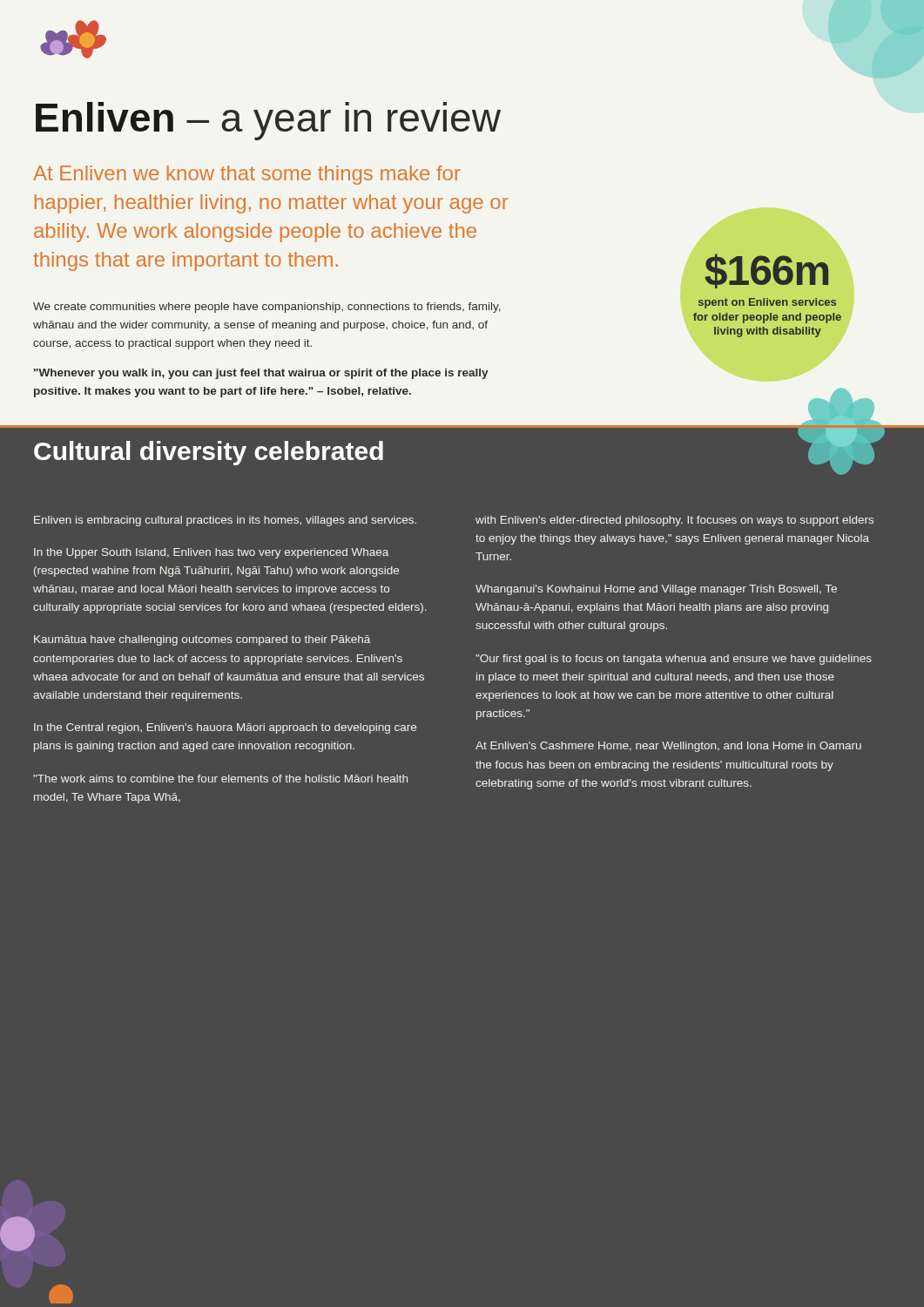The image size is (924, 1307).
Task: Click on the text block that says ""The work aims to combine the"
Action: point(221,787)
